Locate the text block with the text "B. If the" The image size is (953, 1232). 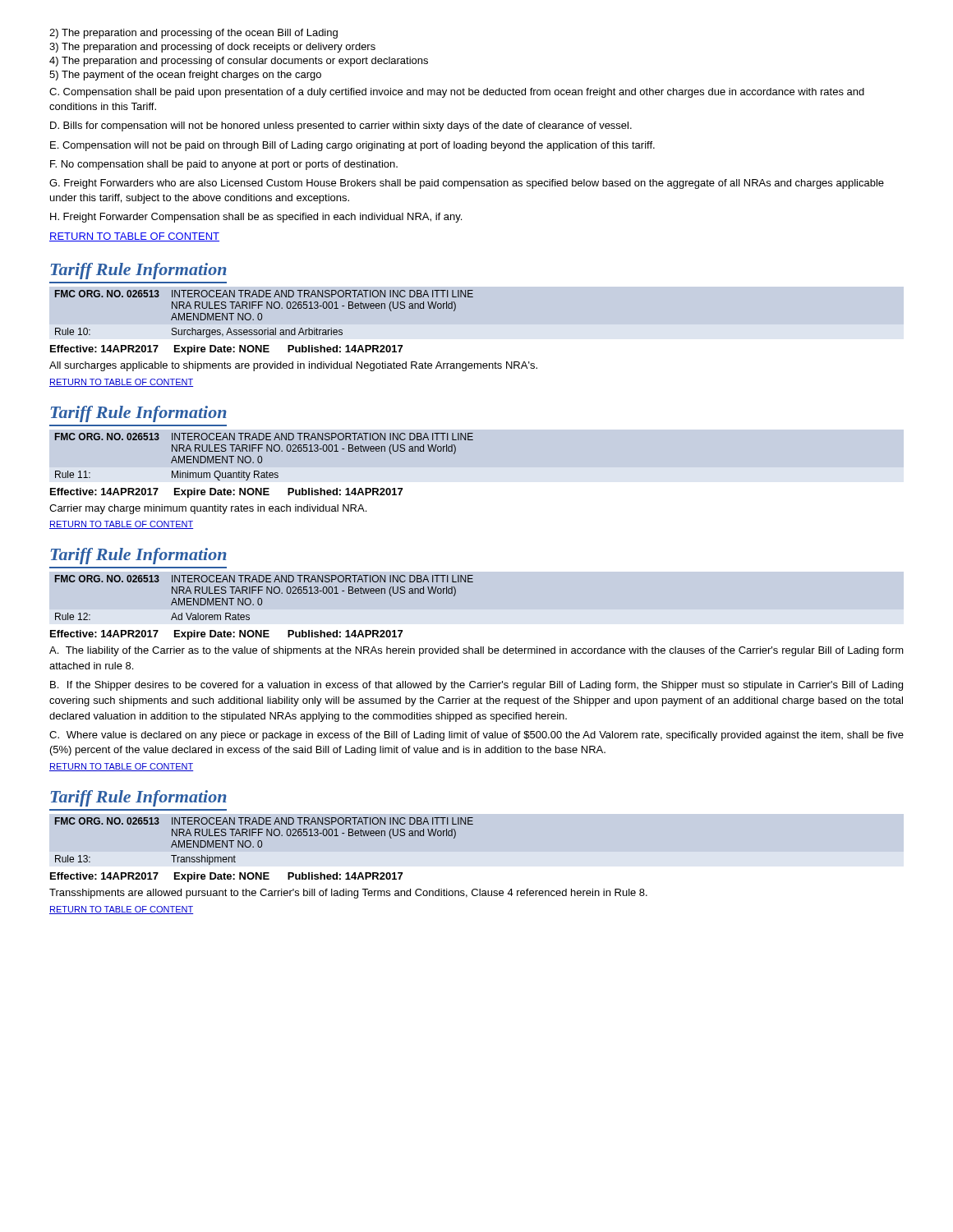coord(476,700)
